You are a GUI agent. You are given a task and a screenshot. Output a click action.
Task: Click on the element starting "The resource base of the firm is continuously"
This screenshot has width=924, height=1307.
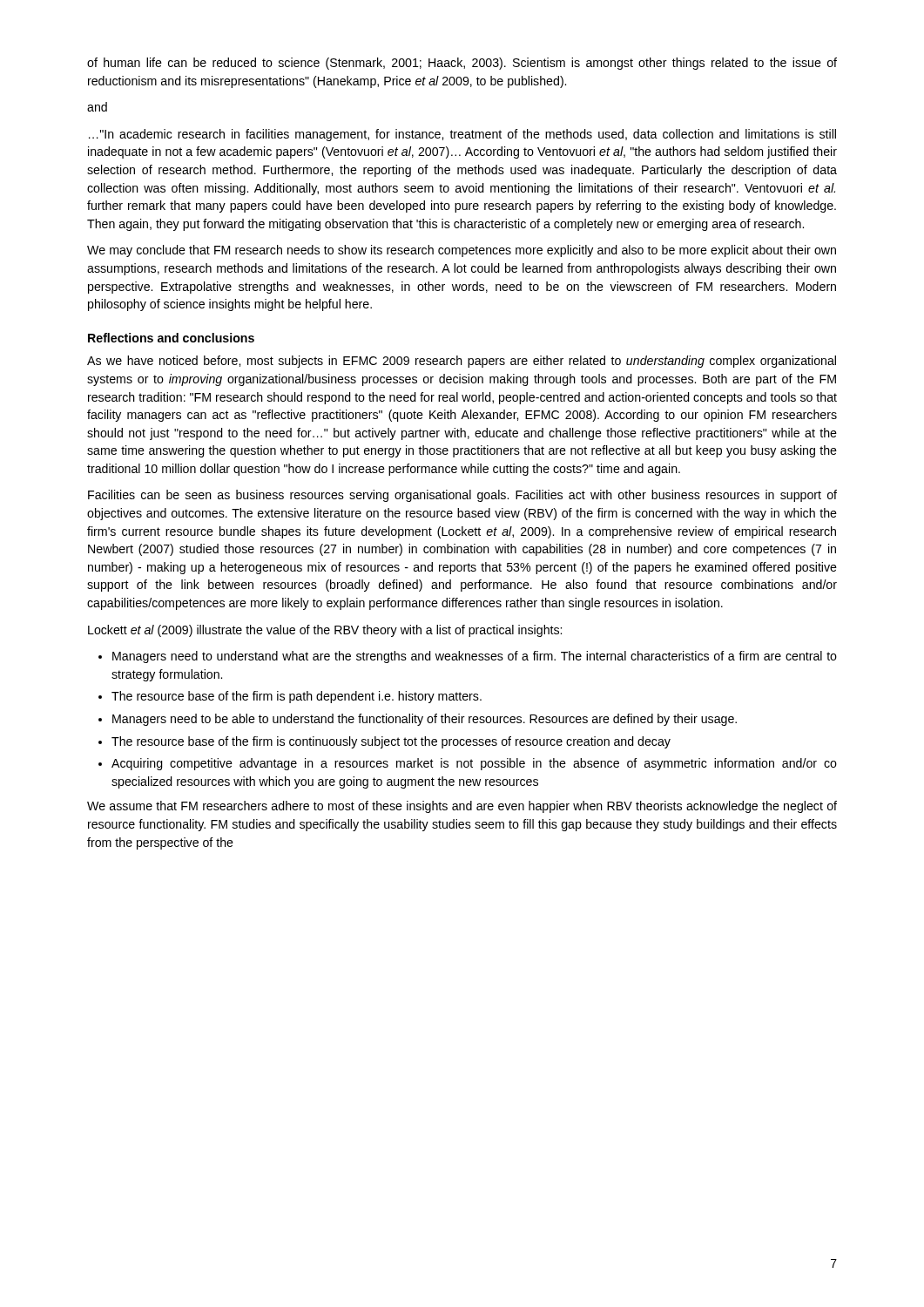tap(474, 741)
